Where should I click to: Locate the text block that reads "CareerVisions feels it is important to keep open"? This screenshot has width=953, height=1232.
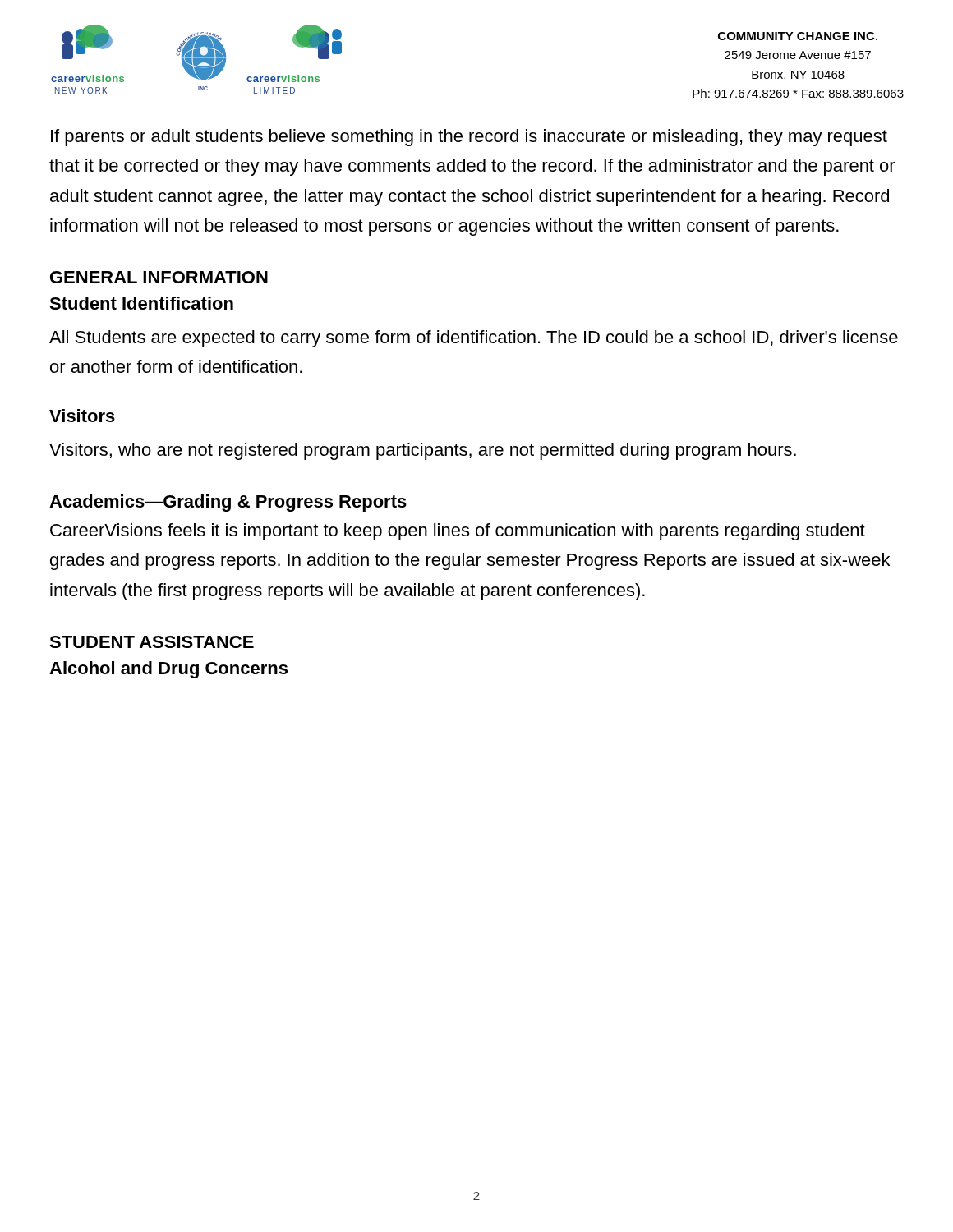point(470,560)
